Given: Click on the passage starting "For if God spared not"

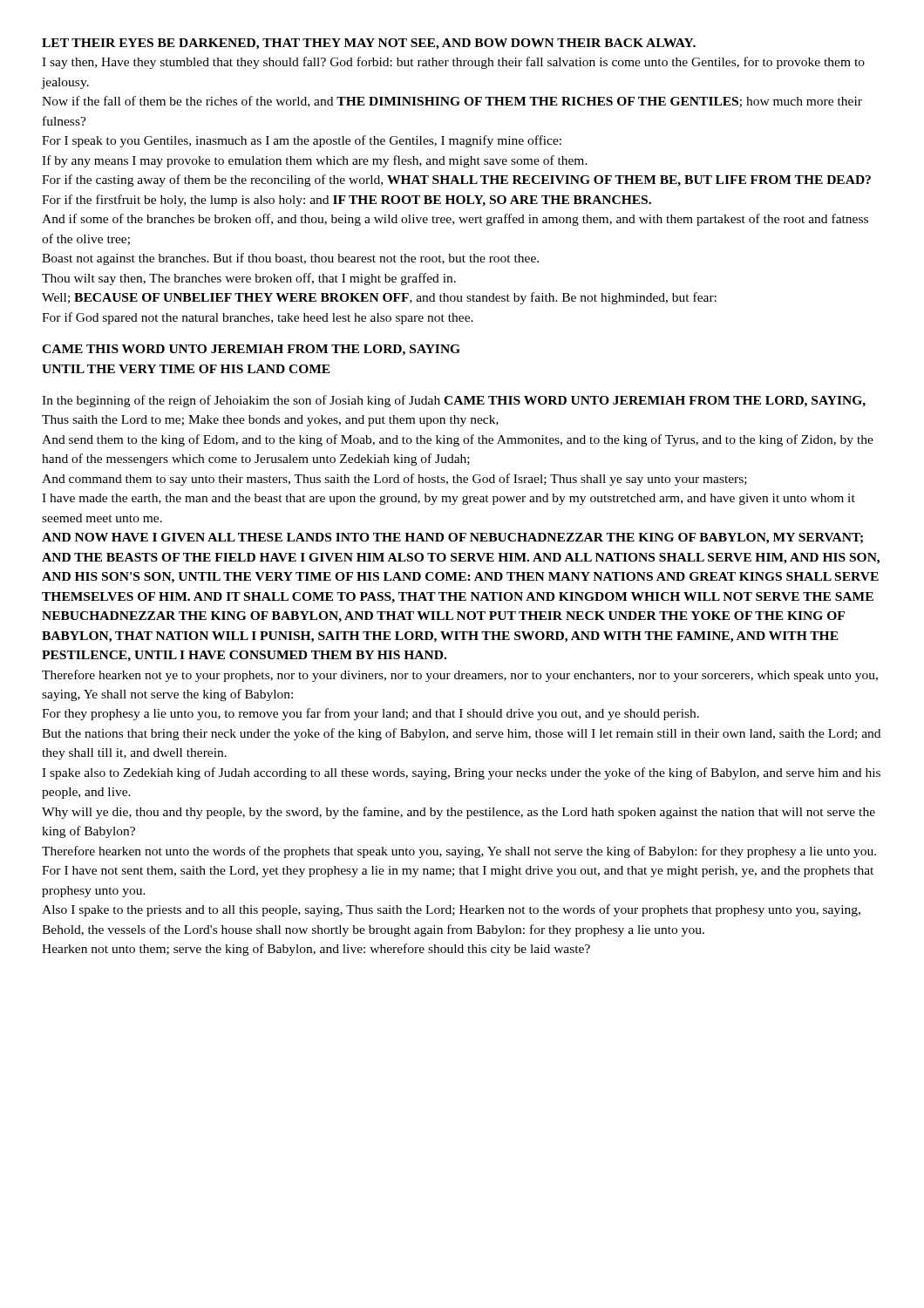Looking at the screenshot, I should click(x=462, y=317).
